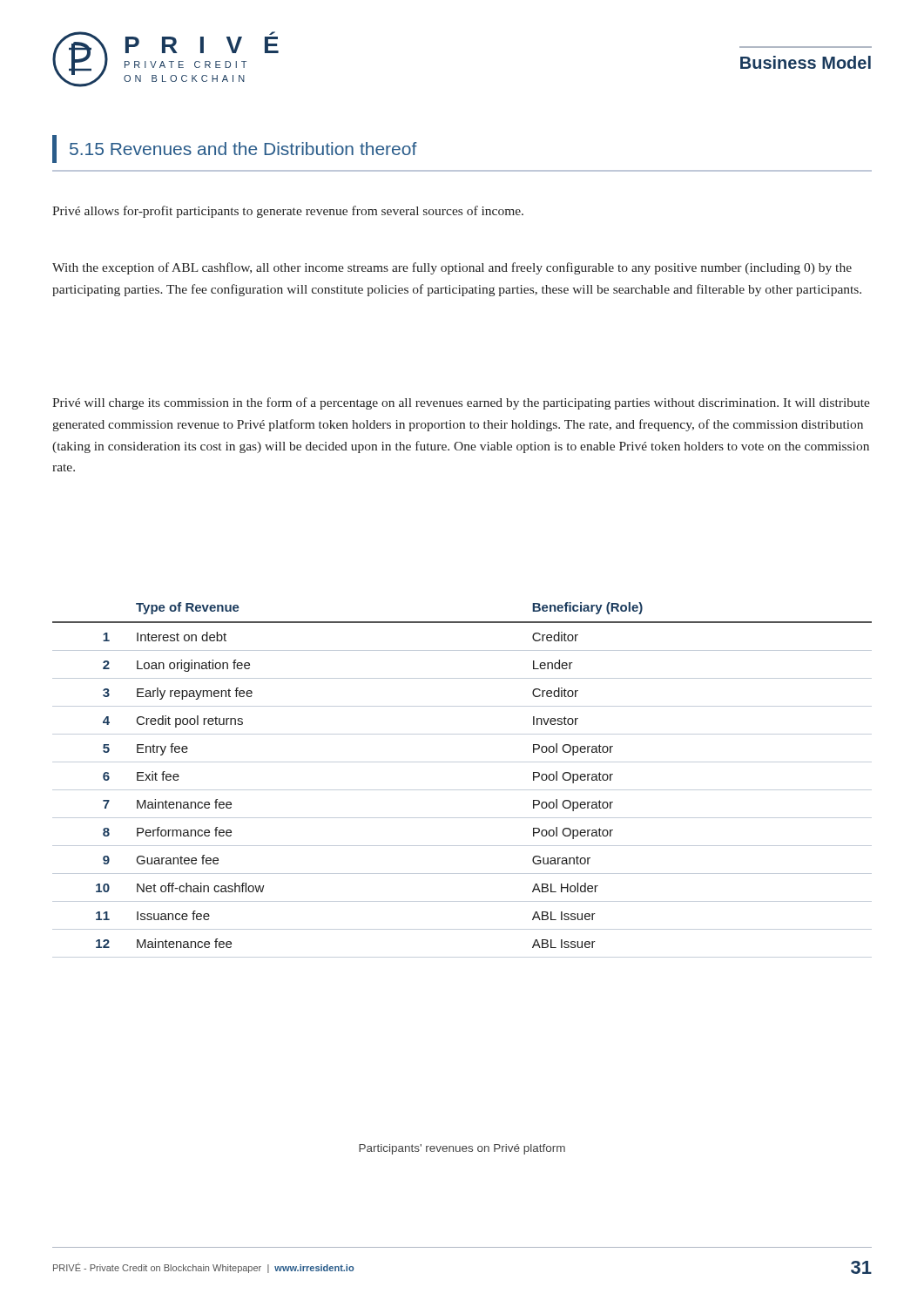924x1307 pixels.
Task: Locate the caption
Action: 462,1148
